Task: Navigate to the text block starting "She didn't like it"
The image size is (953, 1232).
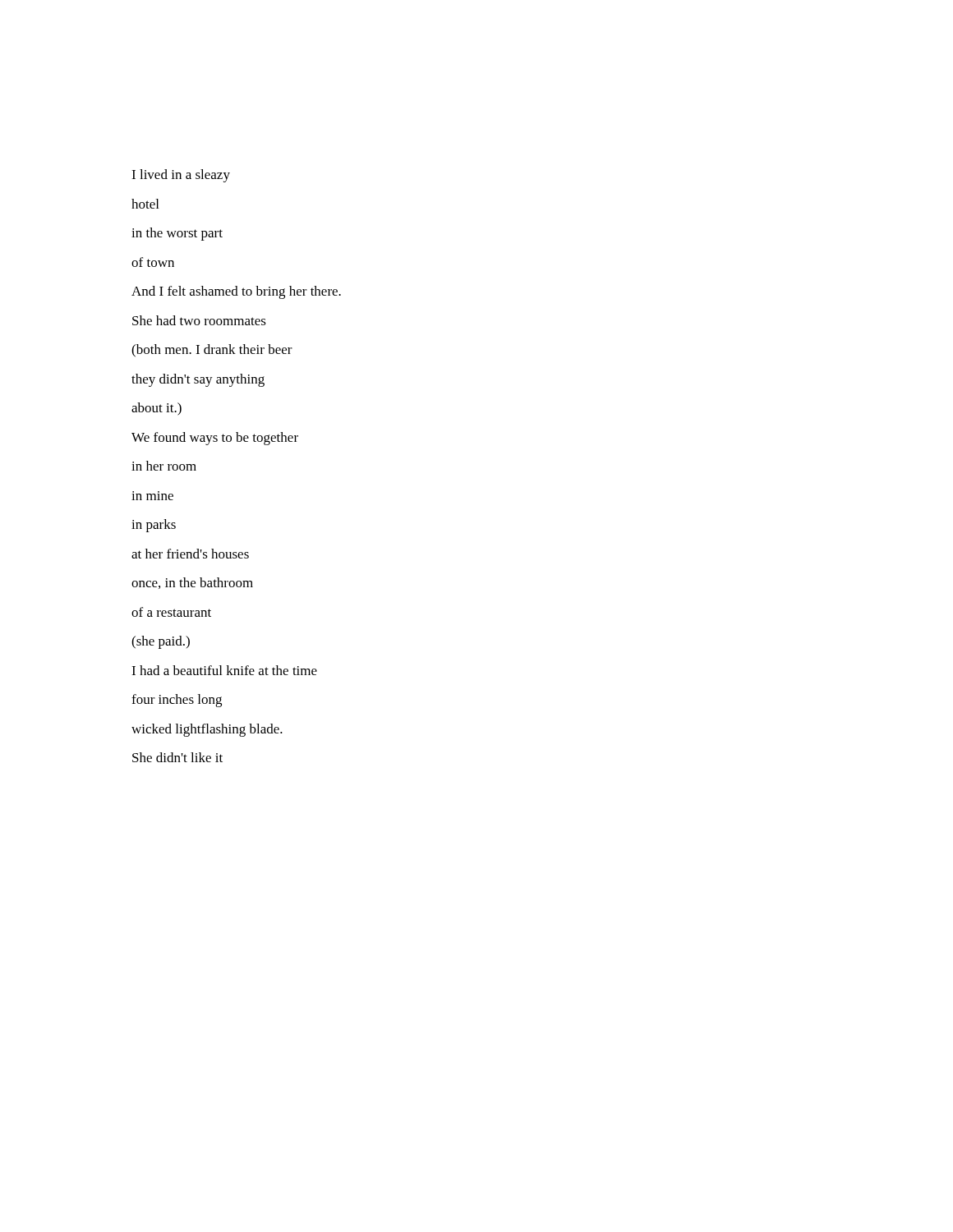Action: tap(177, 758)
